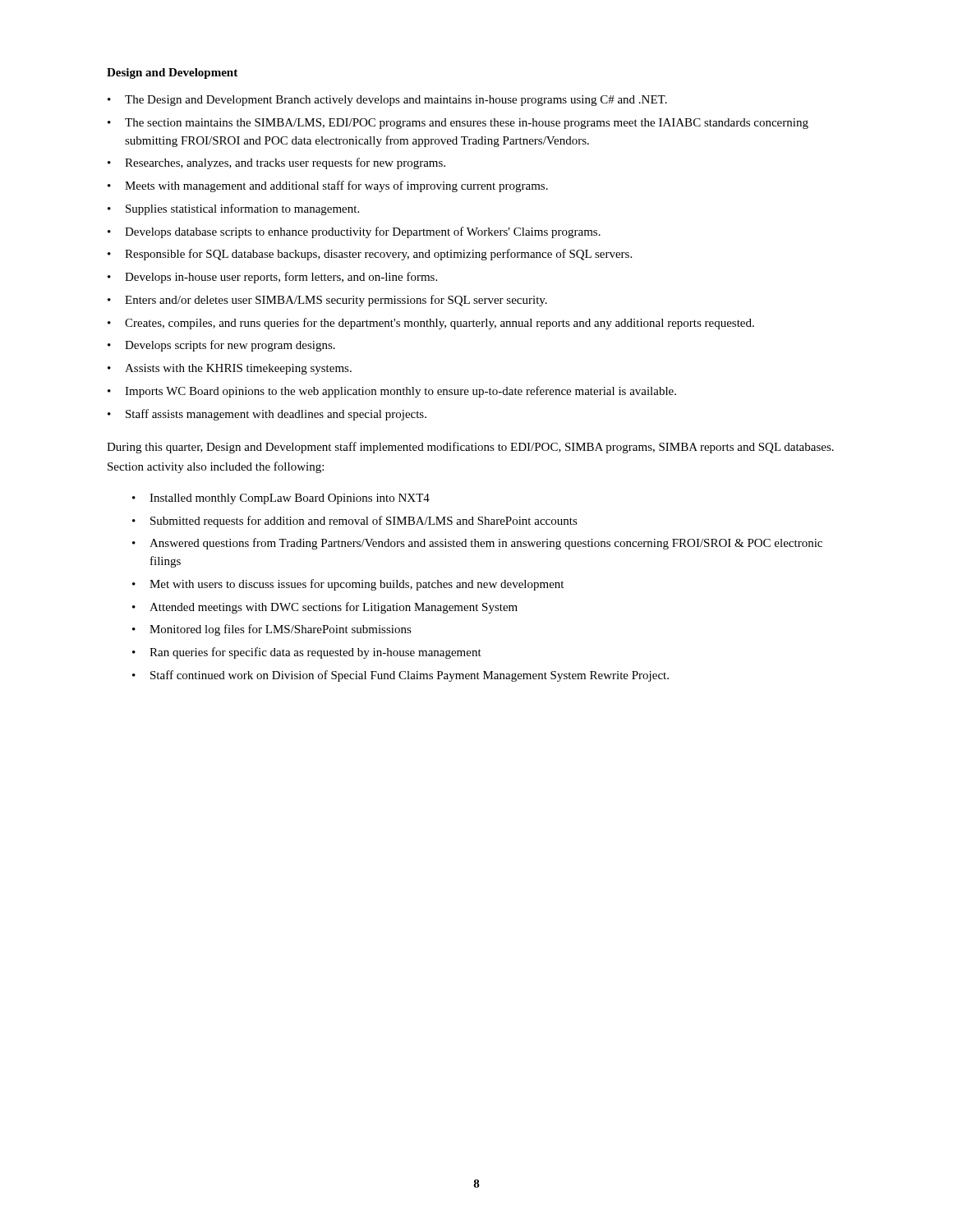
Task: Point to the element starting "• Meets with management and additional staff"
Action: tap(476, 186)
